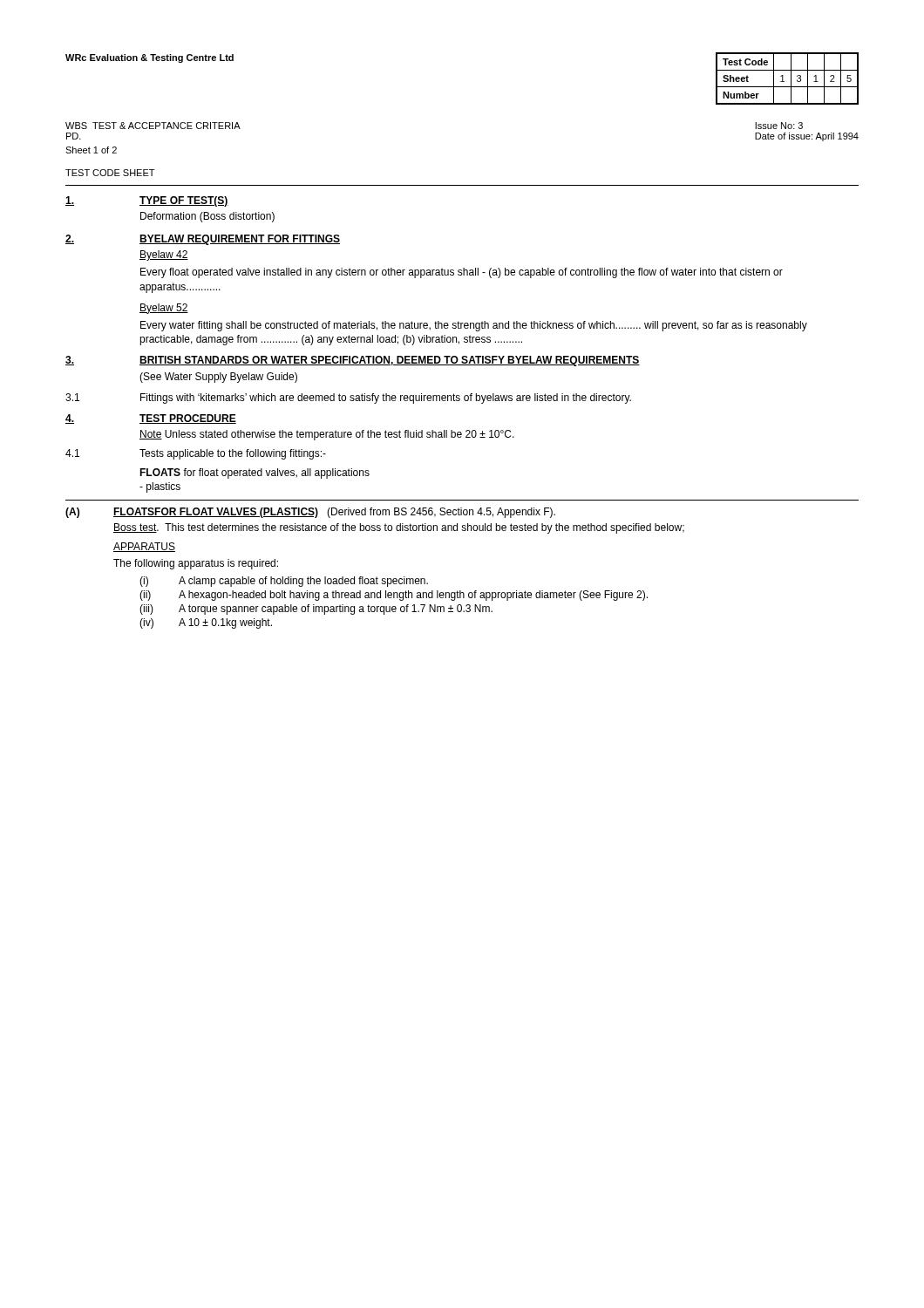Find the block on this page that starts "WBS TEST & ACCEPTANCE"
Viewport: 924px width, 1308px height.
153,131
